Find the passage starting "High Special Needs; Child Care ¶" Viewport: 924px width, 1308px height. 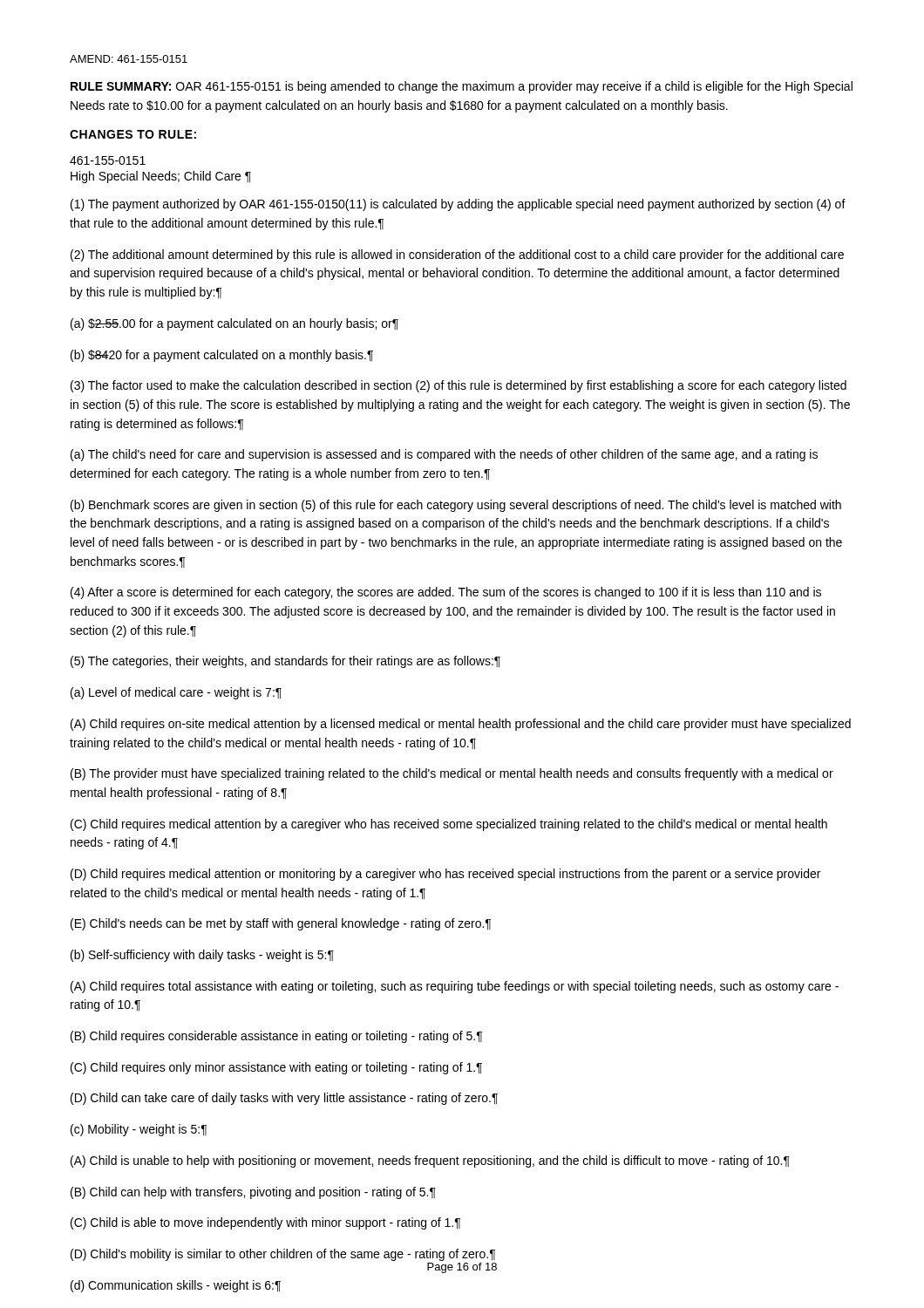161,176
